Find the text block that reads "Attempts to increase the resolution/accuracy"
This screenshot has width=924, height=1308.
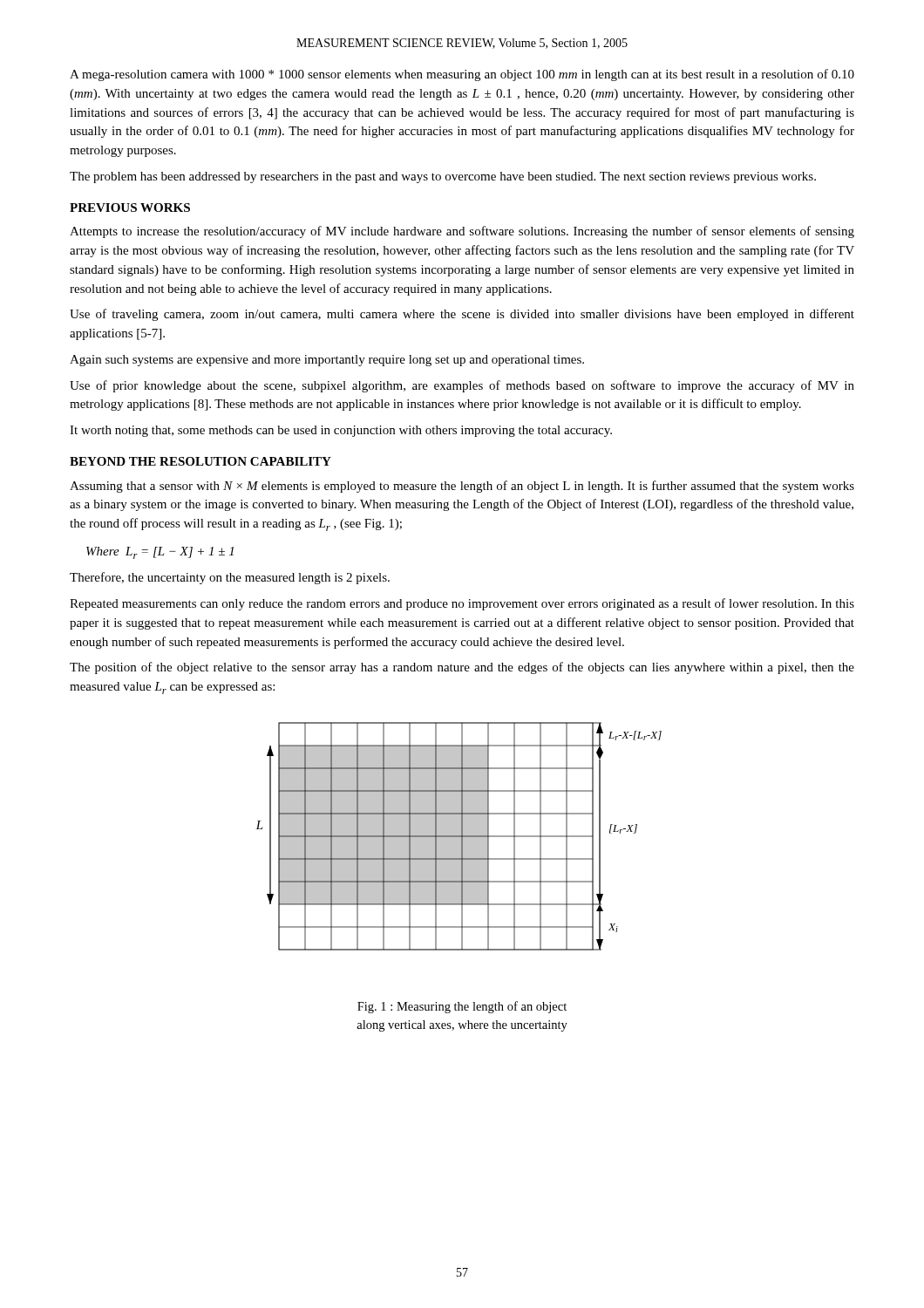click(462, 261)
